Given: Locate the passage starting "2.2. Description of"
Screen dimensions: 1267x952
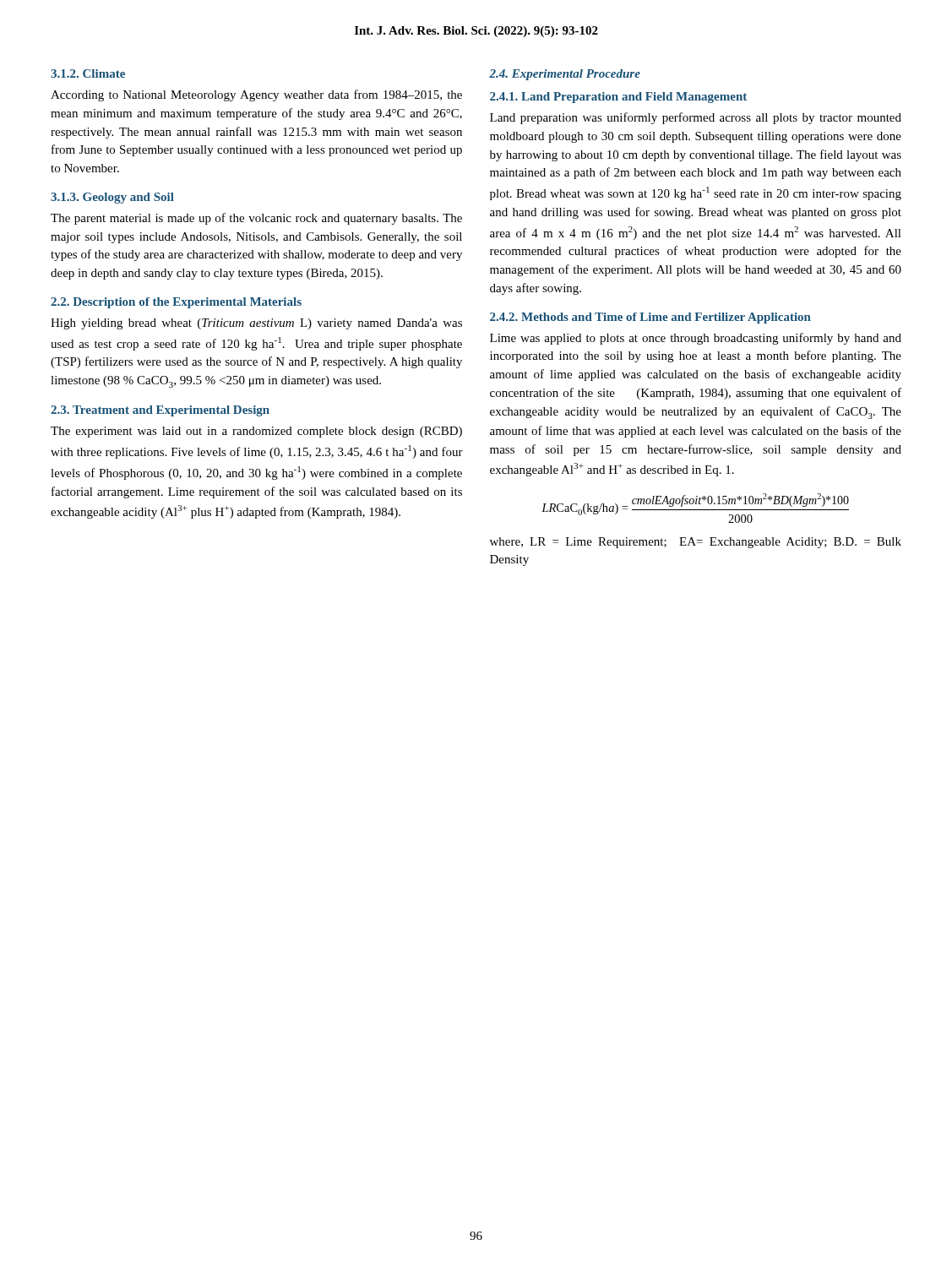Looking at the screenshot, I should click(176, 301).
